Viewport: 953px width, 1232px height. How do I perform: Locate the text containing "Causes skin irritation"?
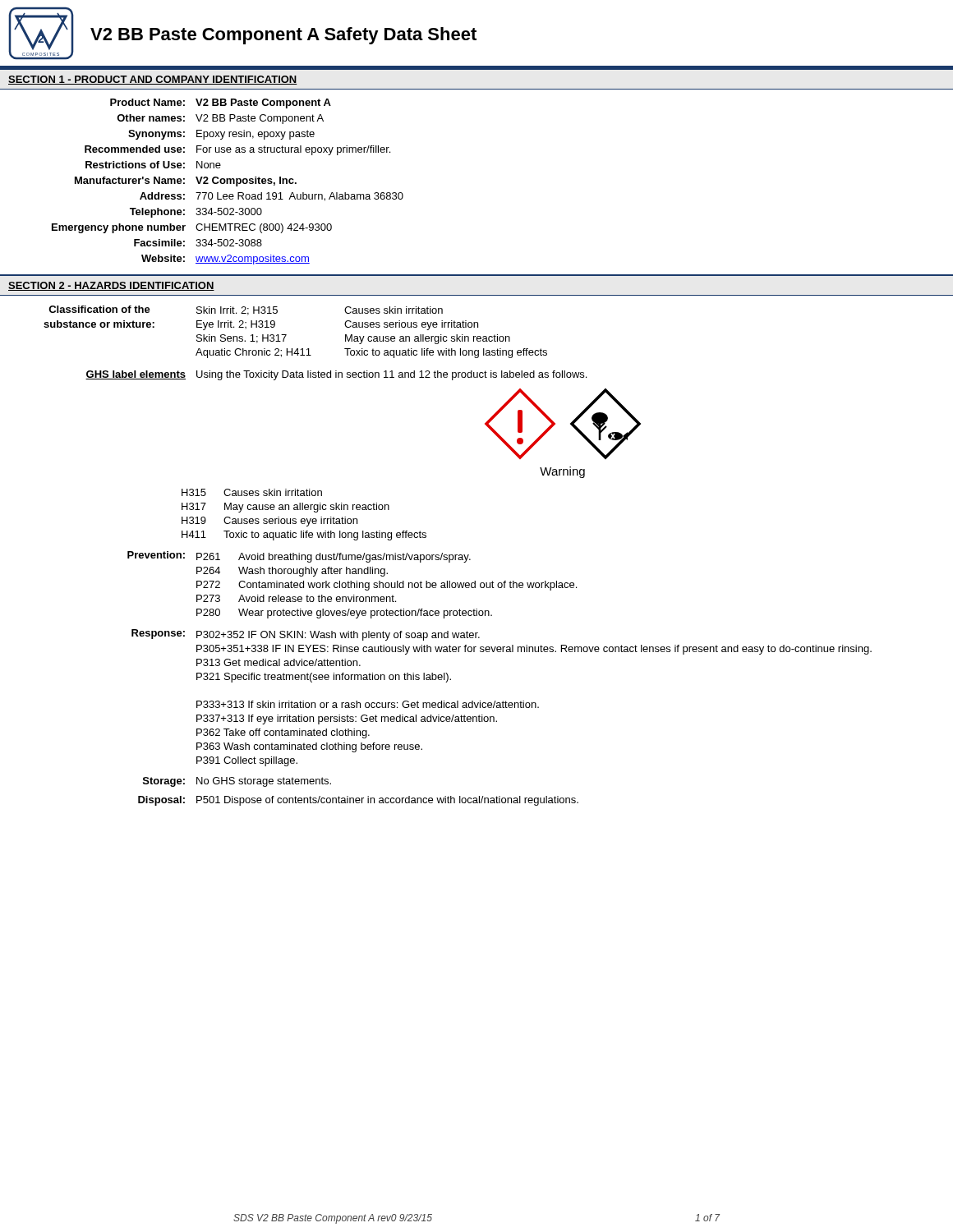point(394,310)
